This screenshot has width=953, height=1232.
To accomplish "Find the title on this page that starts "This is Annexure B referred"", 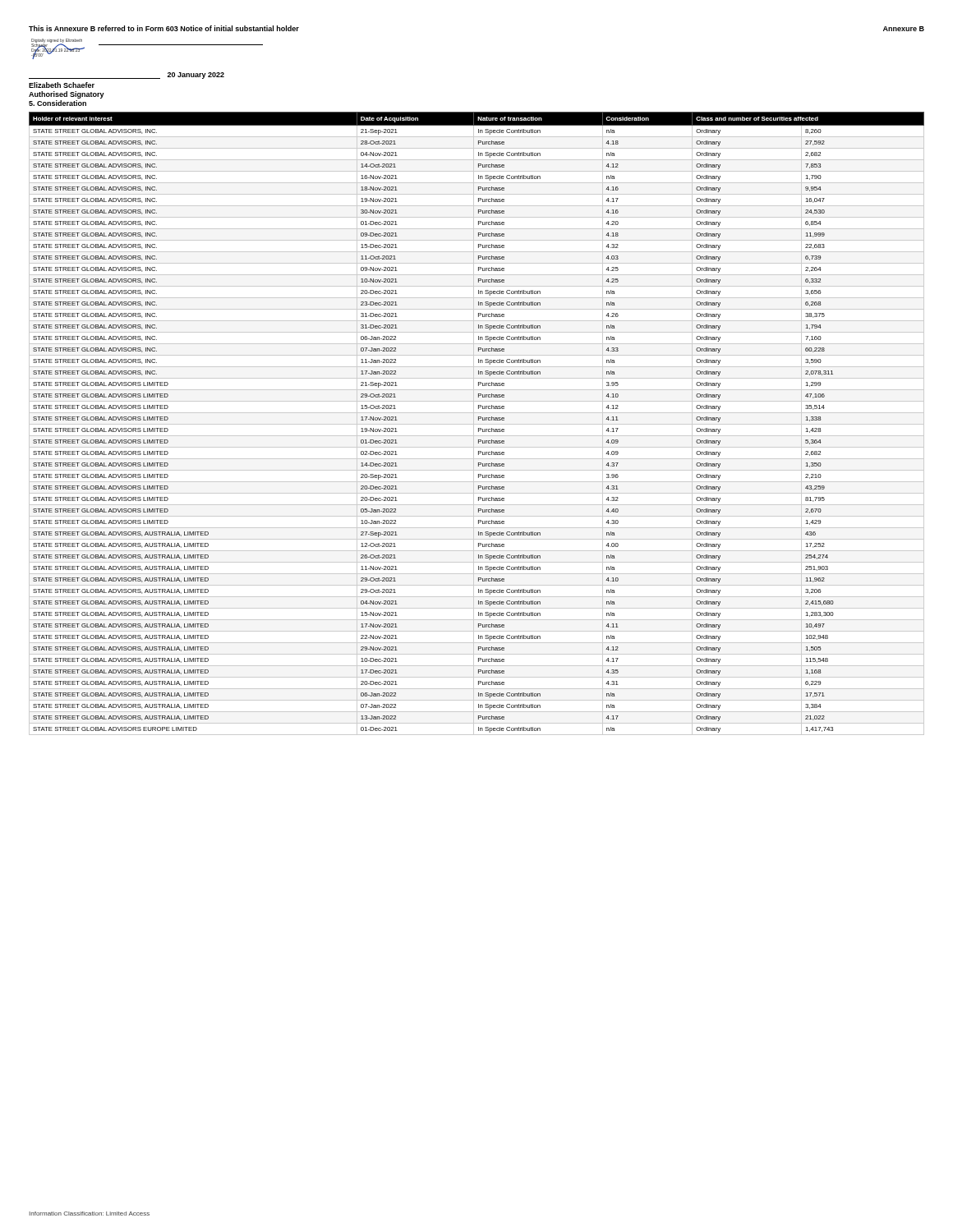I will pos(164,29).
